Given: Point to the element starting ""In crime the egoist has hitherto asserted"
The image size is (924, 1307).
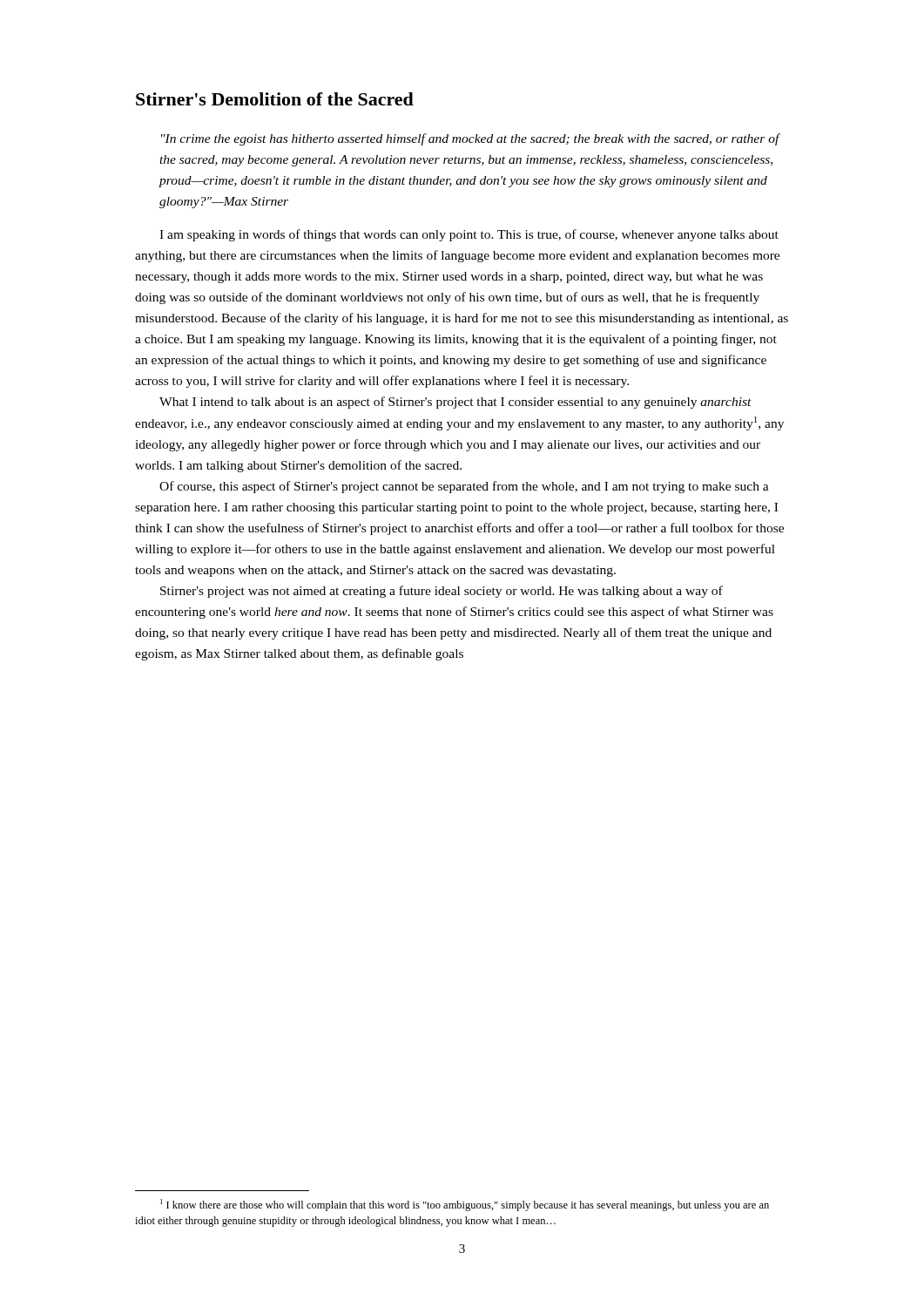Looking at the screenshot, I should [474, 170].
